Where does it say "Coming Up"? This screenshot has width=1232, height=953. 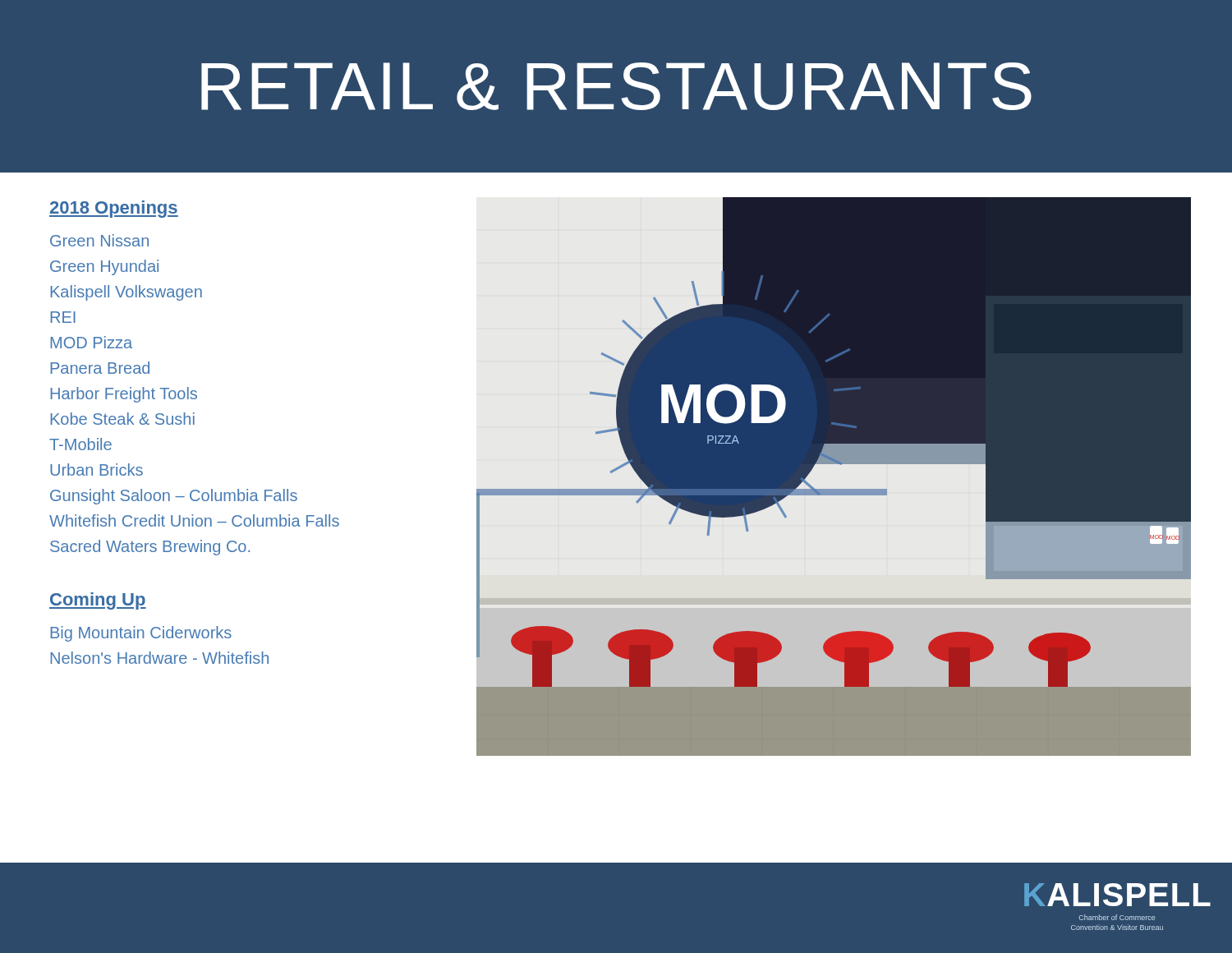click(x=97, y=599)
